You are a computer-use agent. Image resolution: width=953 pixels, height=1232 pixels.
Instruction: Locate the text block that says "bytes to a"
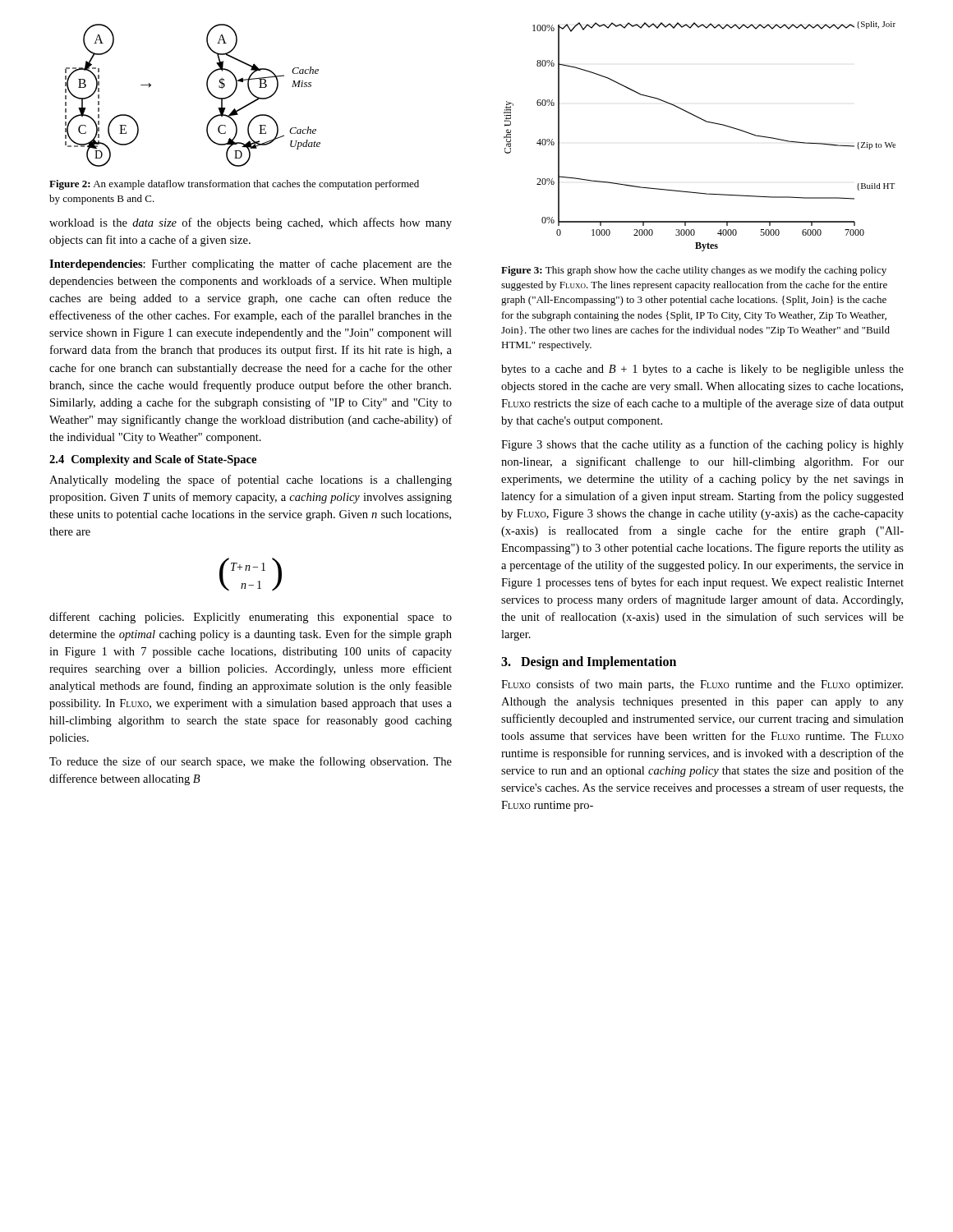(702, 502)
